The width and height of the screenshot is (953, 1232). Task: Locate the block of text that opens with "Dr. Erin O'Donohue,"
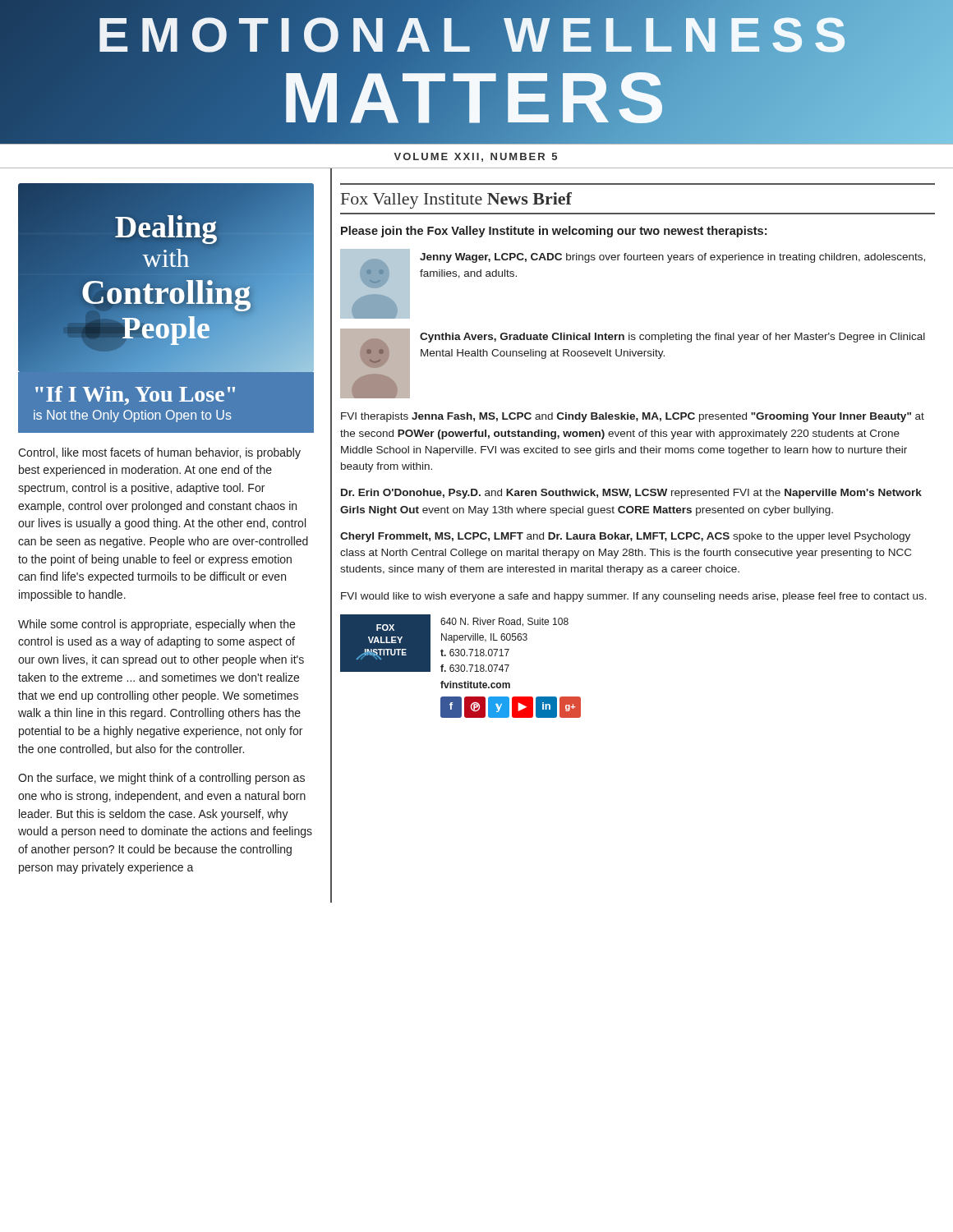[x=638, y=501]
